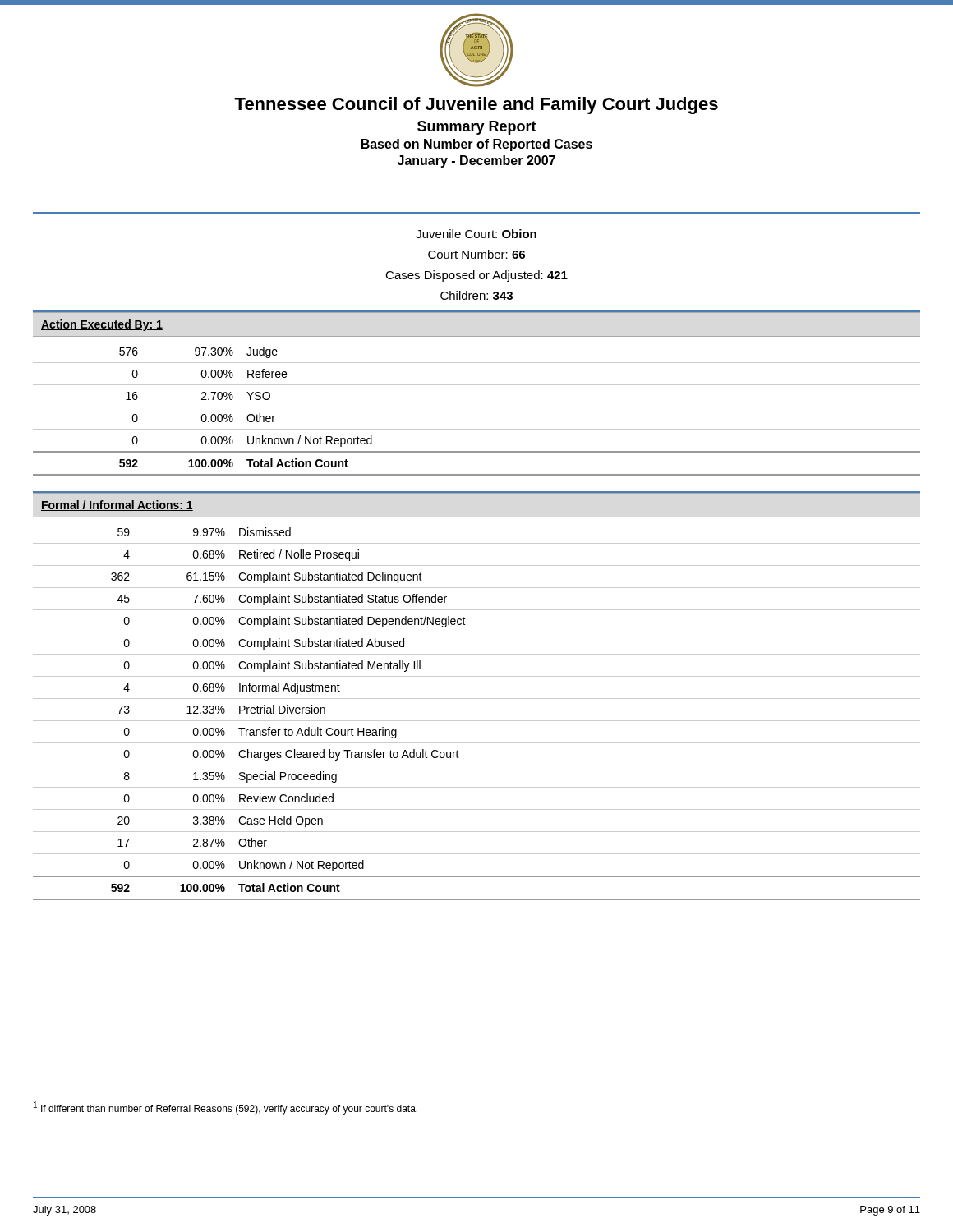The height and width of the screenshot is (1232, 953).
Task: Click on the logo
Action: click(x=476, y=50)
